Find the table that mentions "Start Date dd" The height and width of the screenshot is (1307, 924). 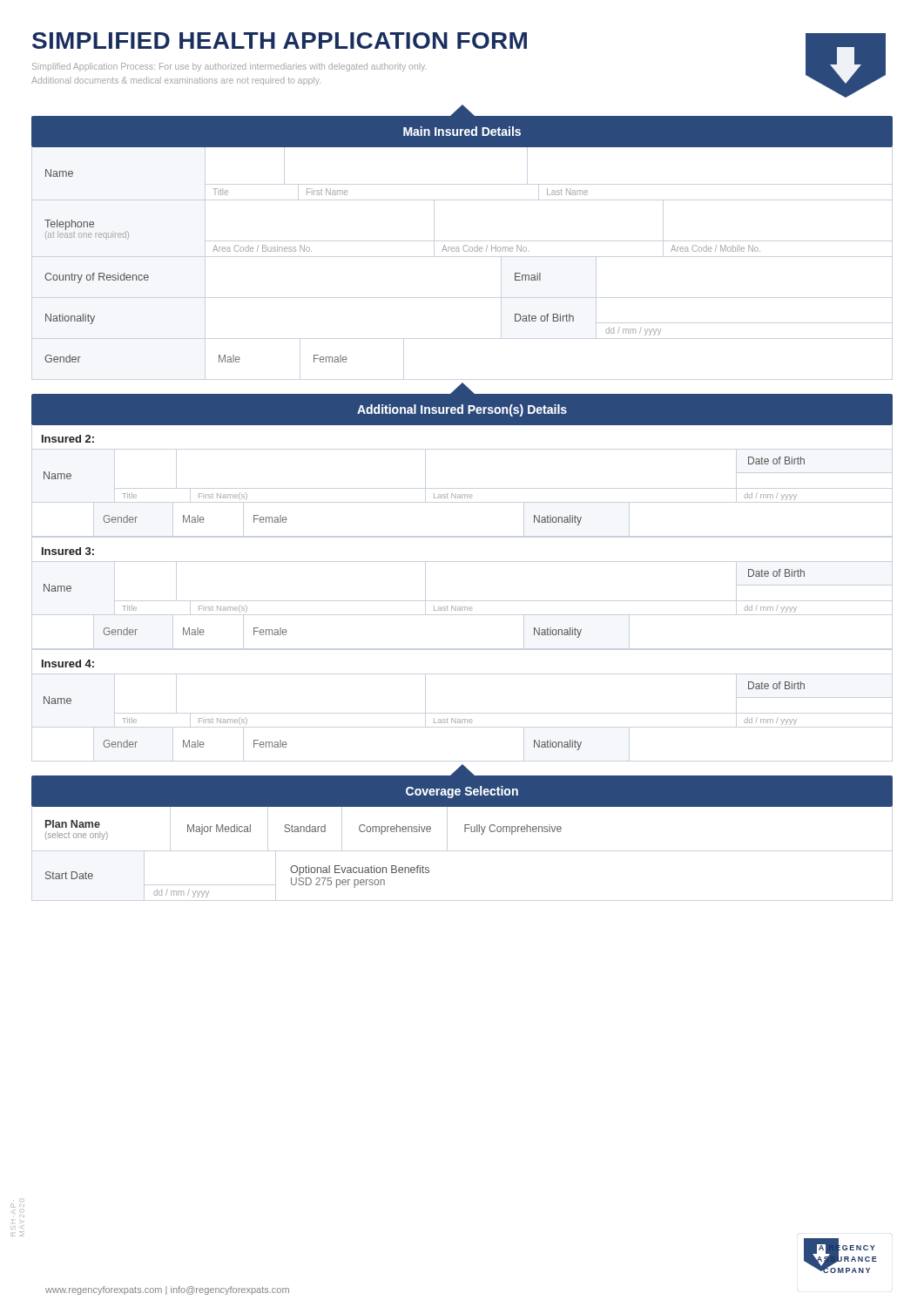click(462, 876)
